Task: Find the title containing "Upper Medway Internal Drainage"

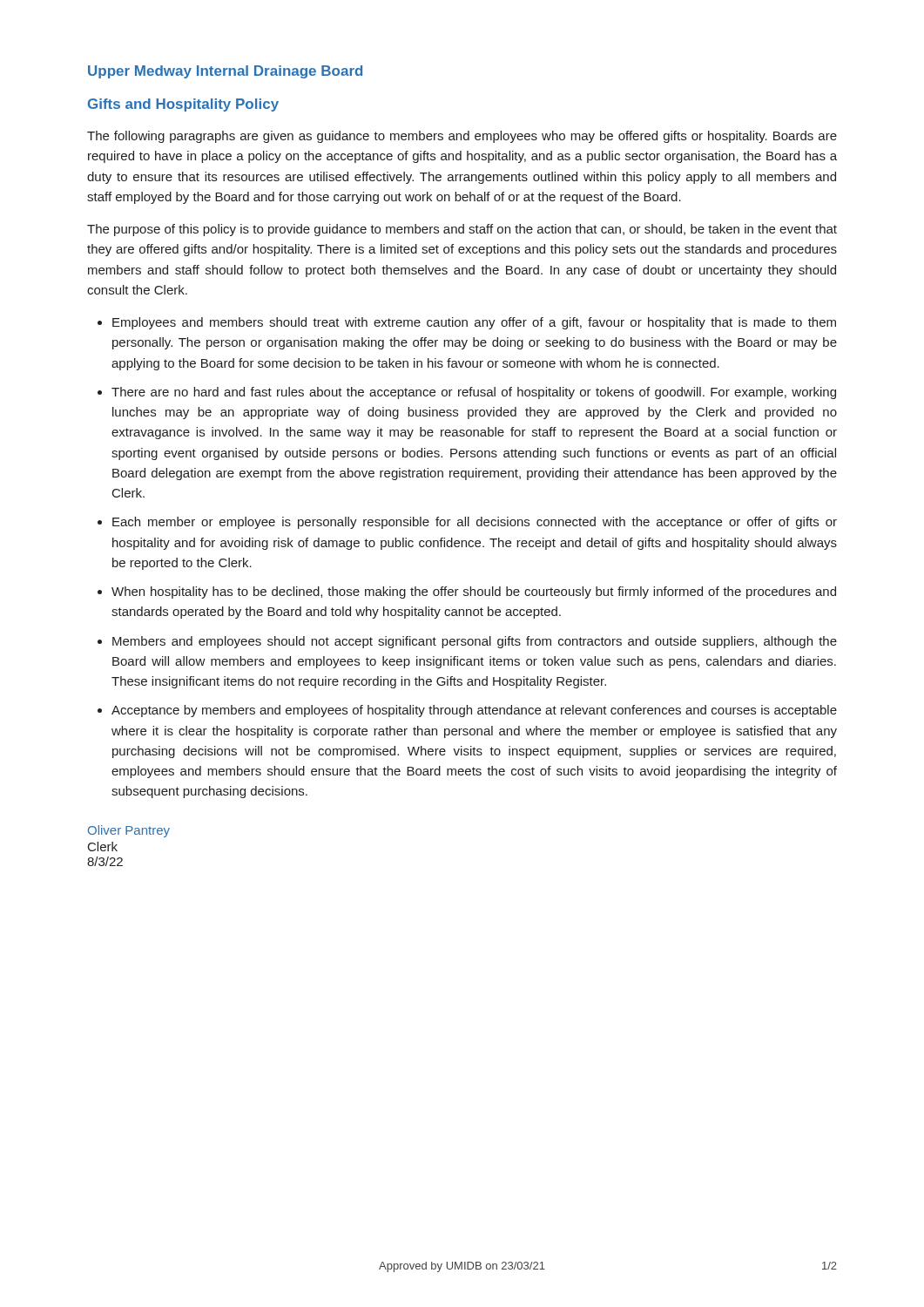Action: tap(225, 71)
